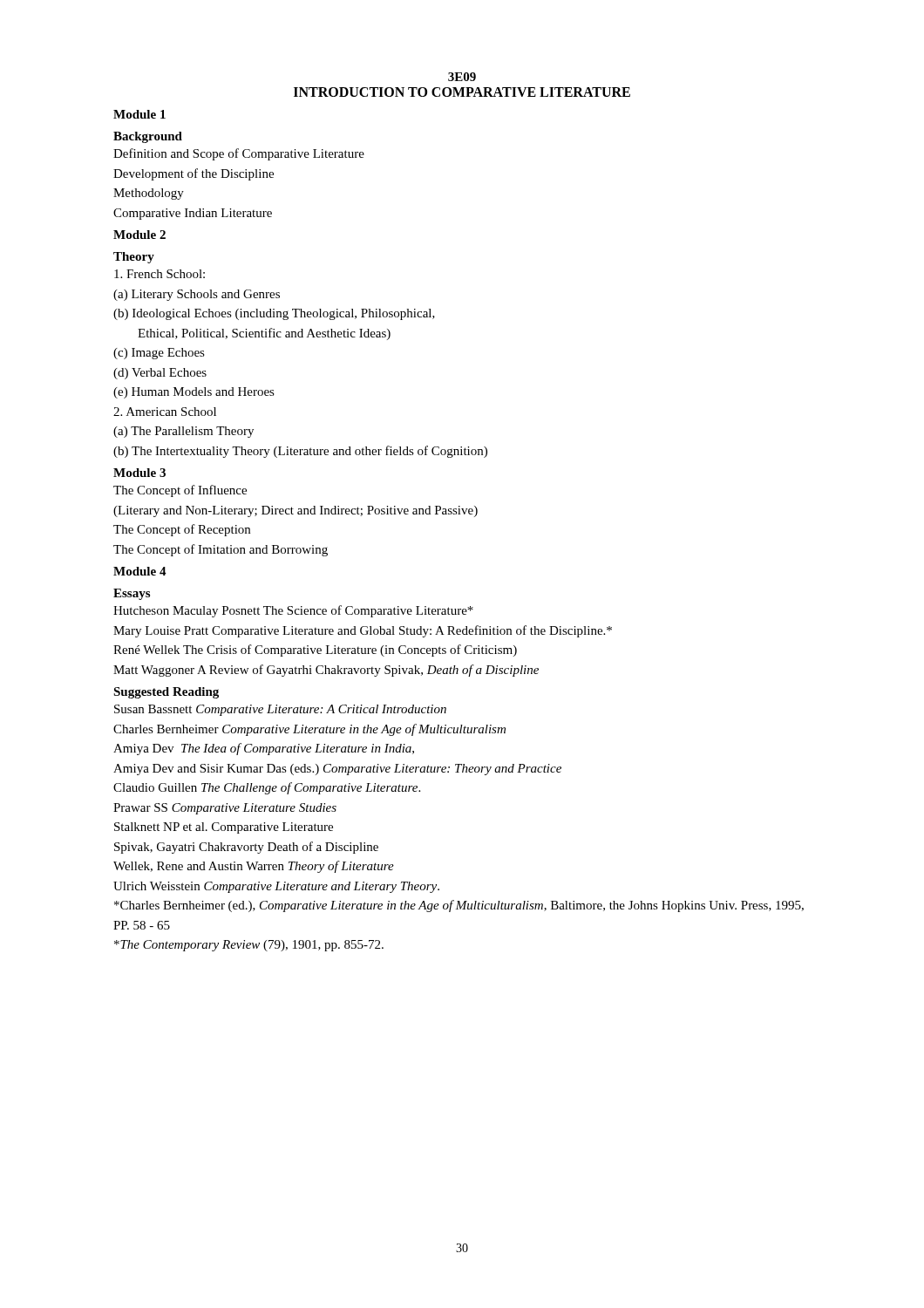
Task: Locate the text "(a) Literary Schools and Genres"
Action: click(197, 293)
